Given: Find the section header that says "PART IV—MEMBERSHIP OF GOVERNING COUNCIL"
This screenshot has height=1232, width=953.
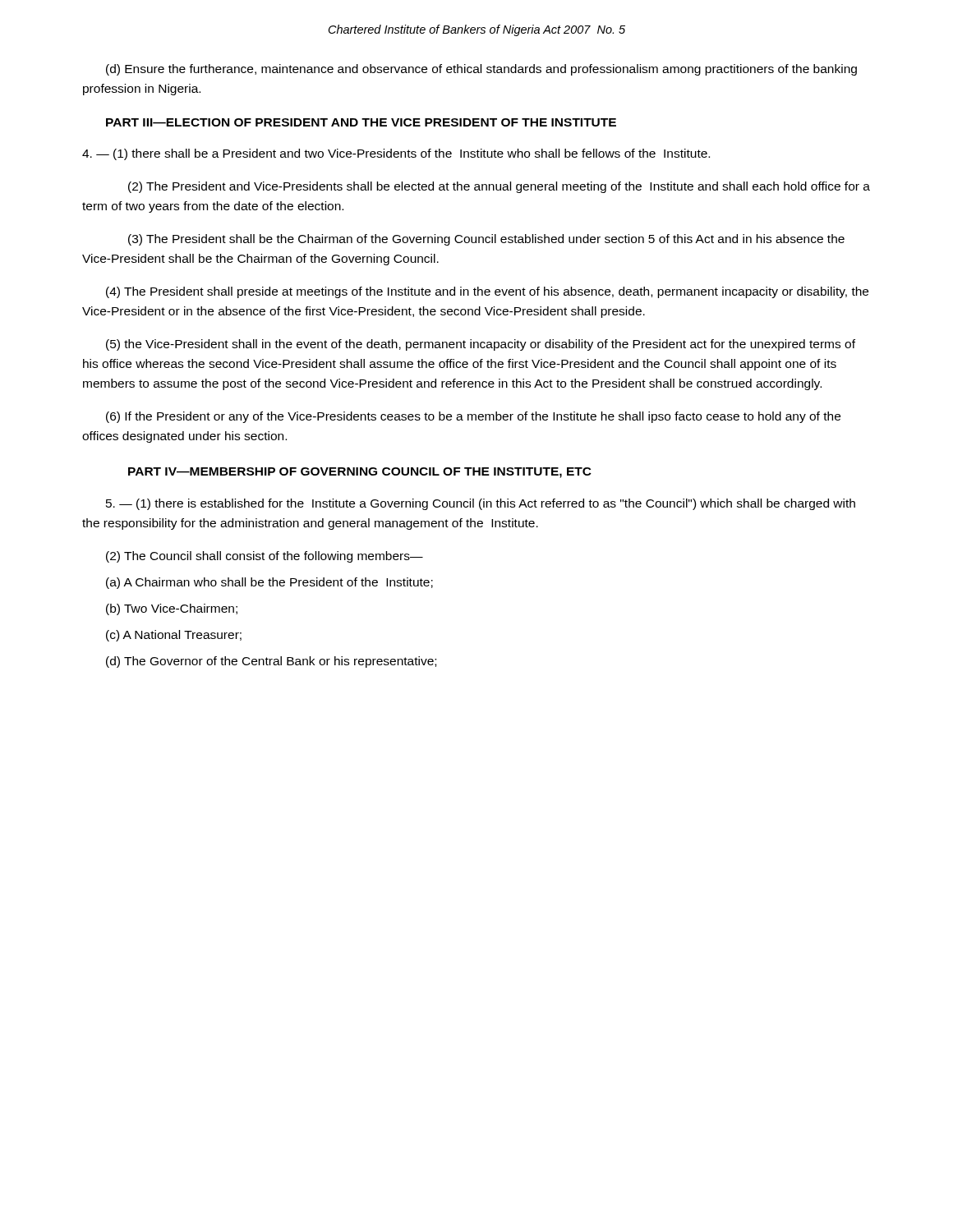Looking at the screenshot, I should pos(359,471).
